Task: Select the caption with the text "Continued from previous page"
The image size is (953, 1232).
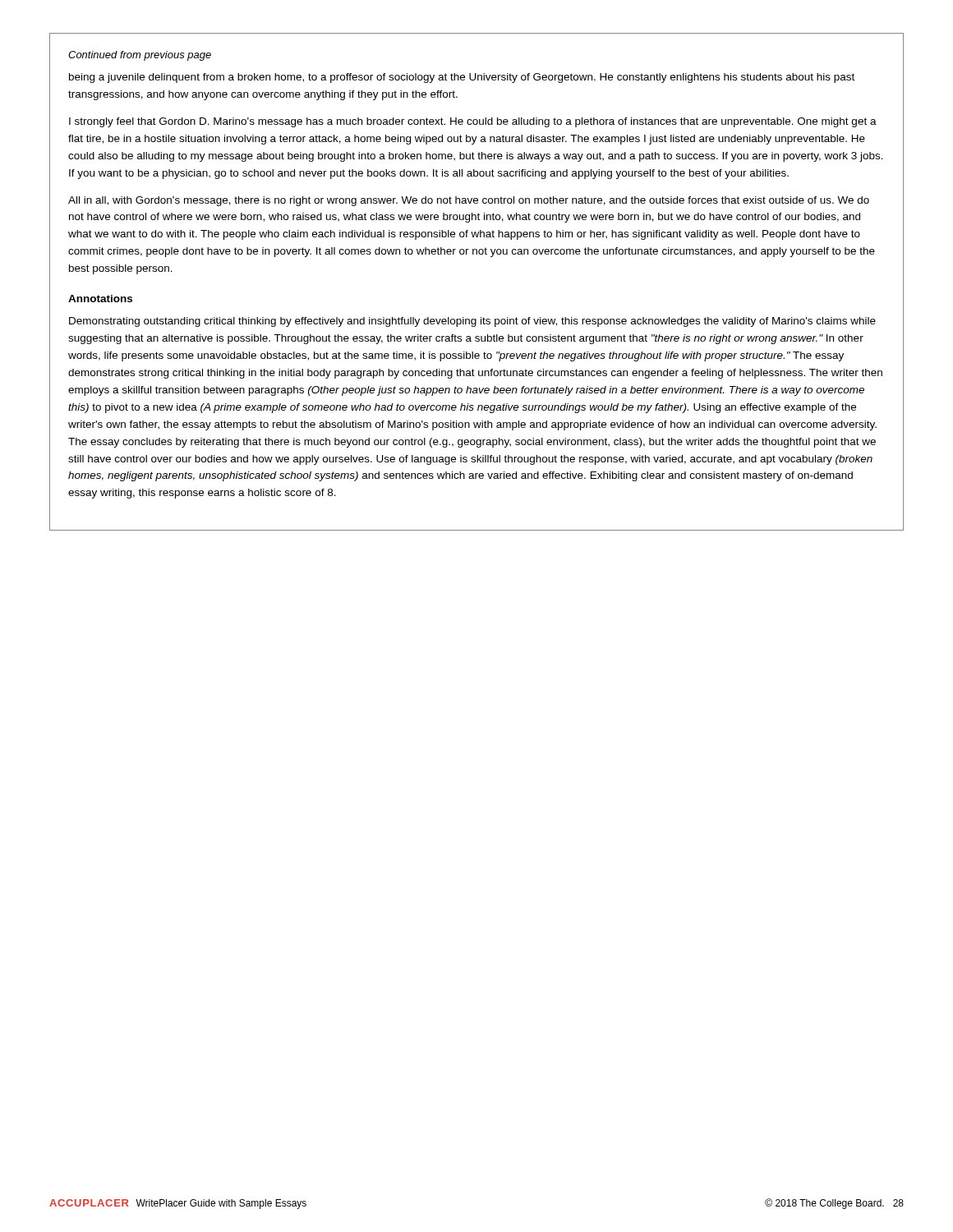Action: tap(140, 56)
